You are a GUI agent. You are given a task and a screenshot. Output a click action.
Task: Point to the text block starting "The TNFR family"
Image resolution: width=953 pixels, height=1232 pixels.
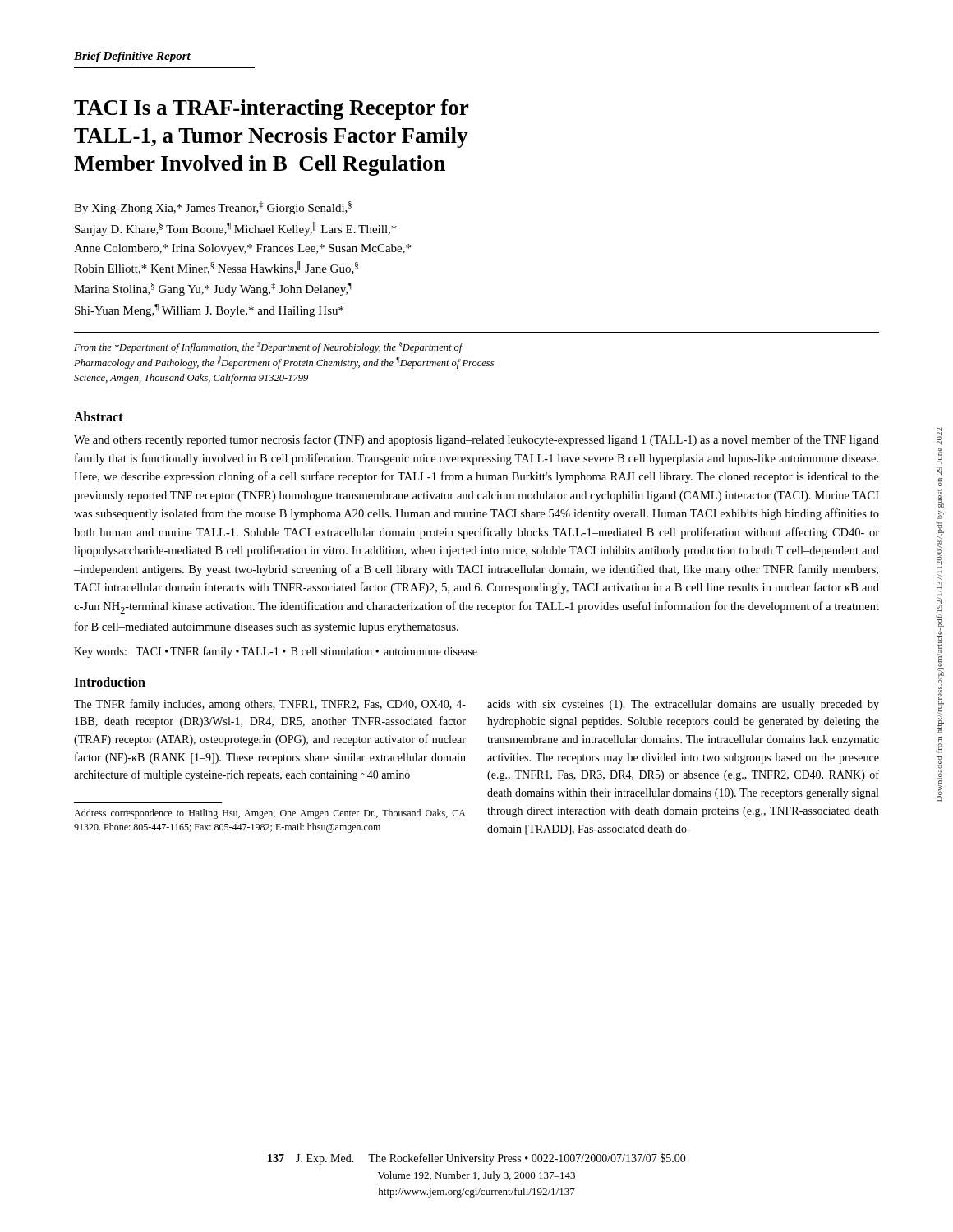click(x=270, y=766)
